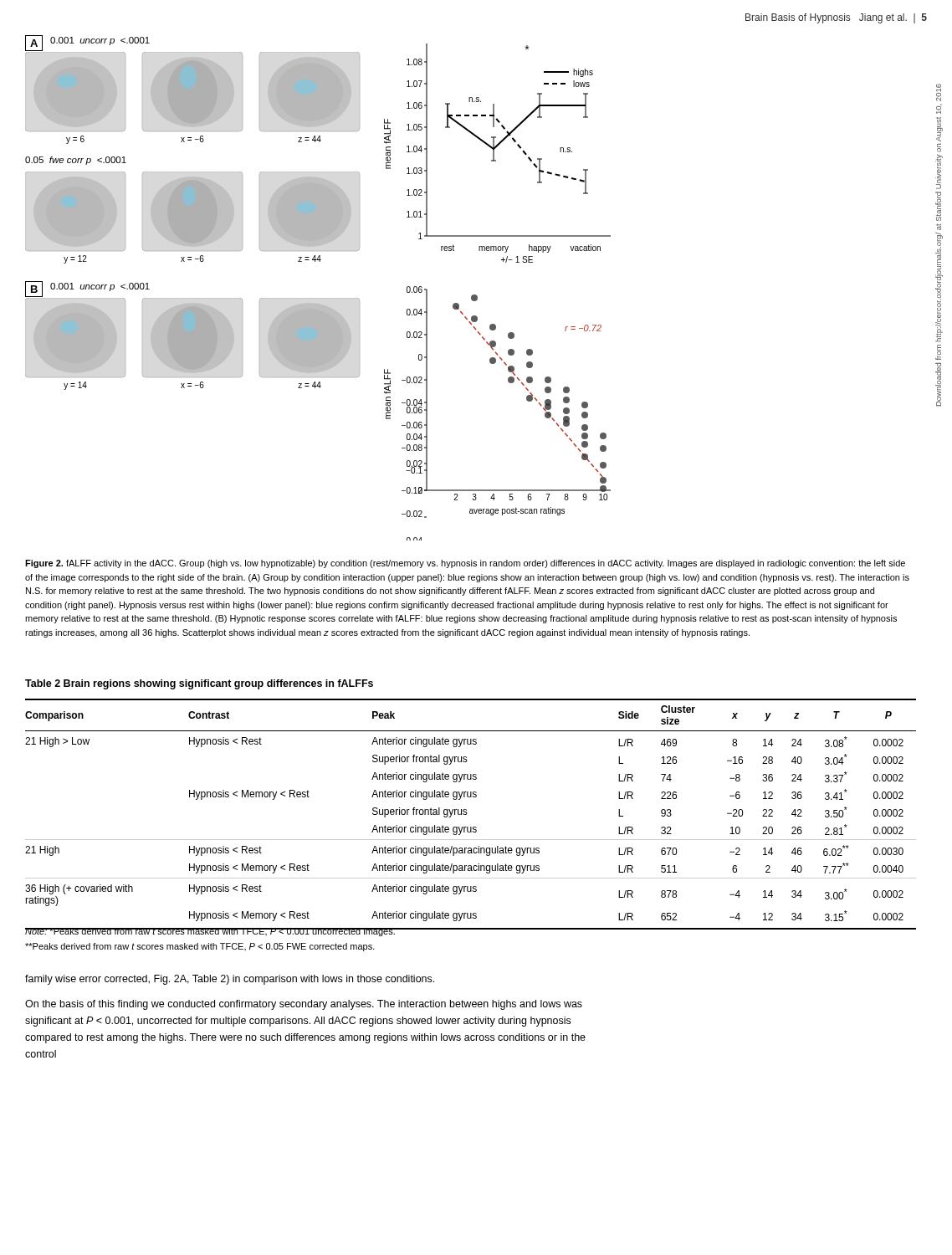Click on the text block that reads "family wise error corrected, Fig. 2A, Table 2)"

[x=314, y=1017]
